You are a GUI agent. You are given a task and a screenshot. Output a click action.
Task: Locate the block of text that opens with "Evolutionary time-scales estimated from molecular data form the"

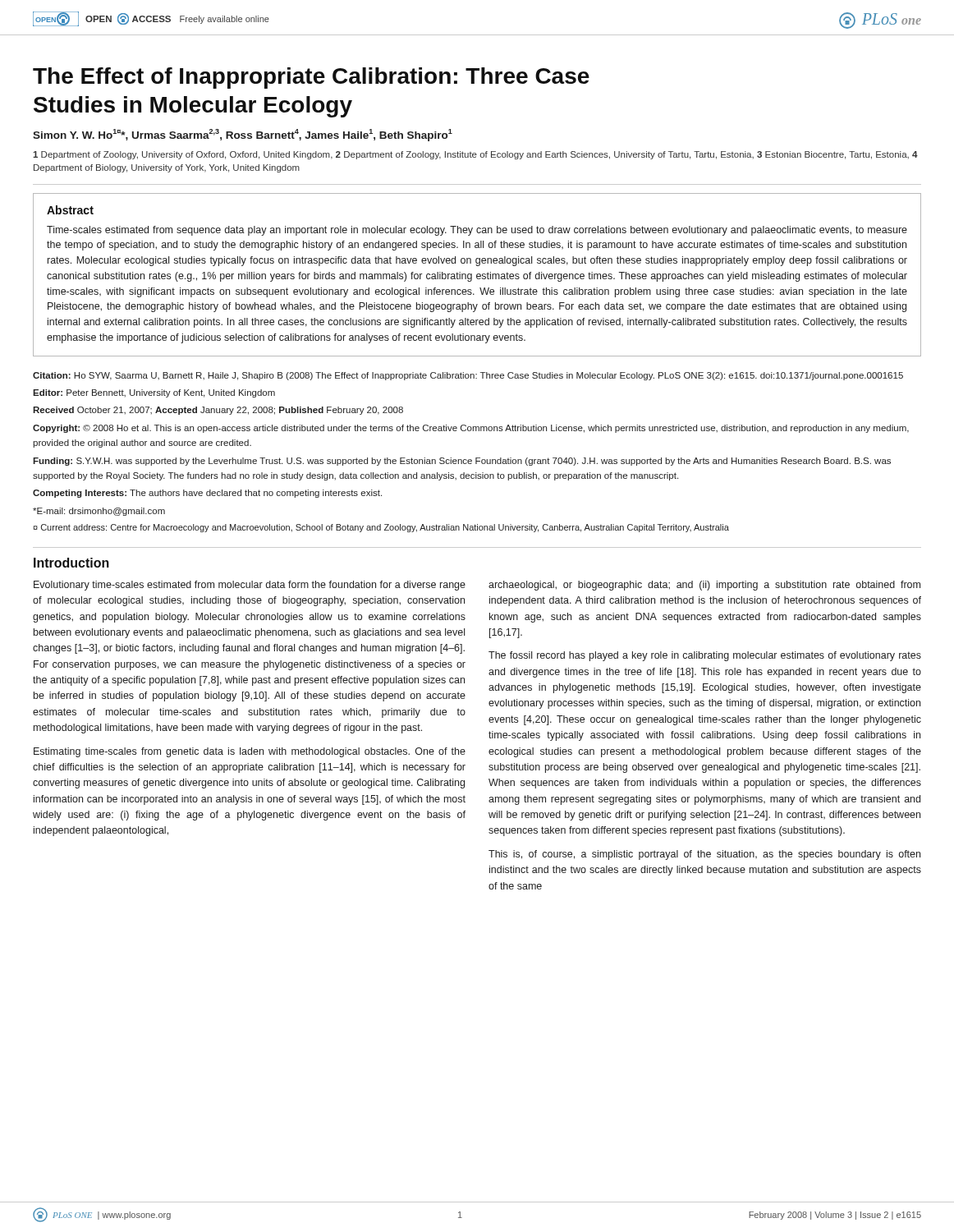249,708
